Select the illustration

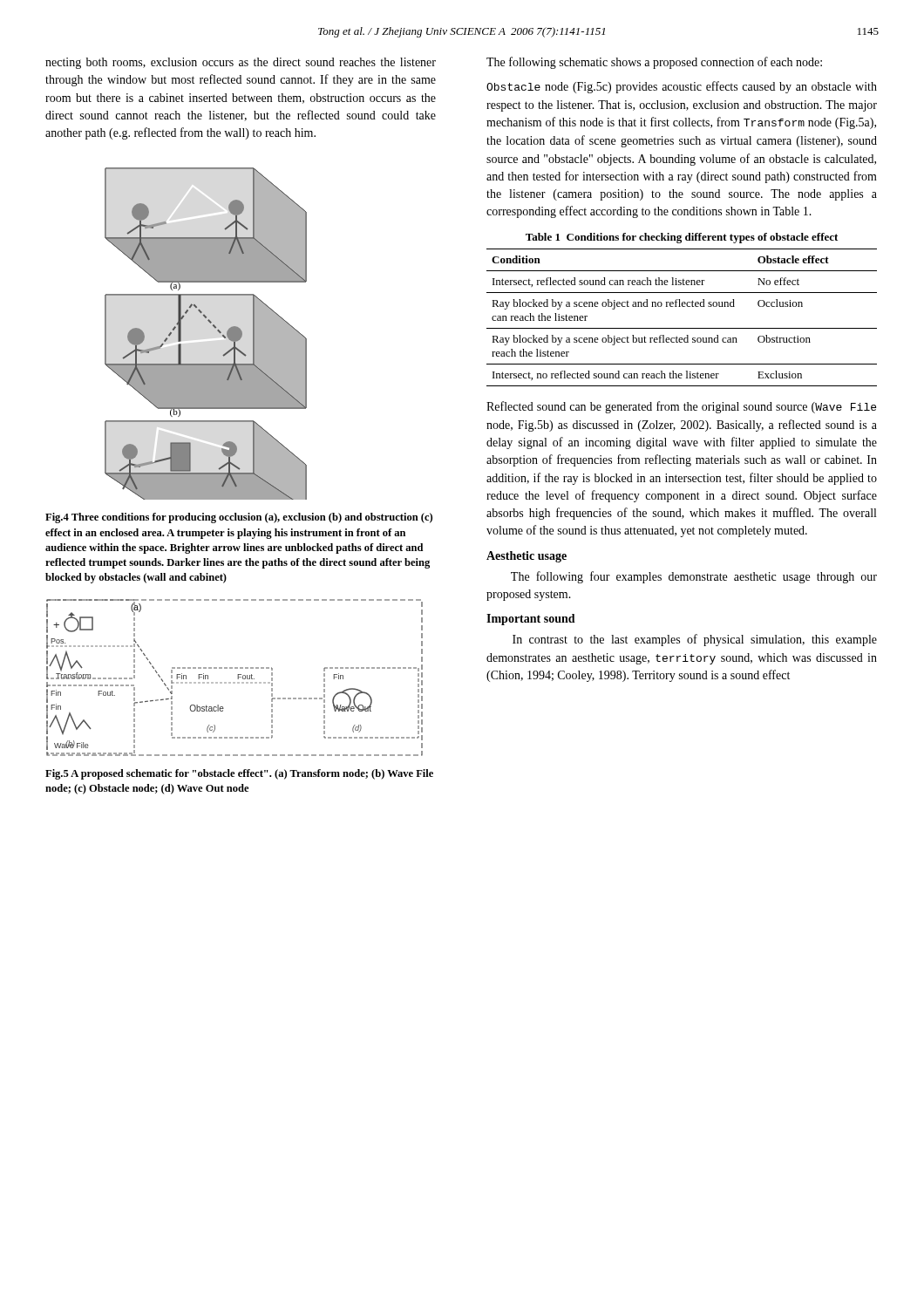[x=241, y=327]
